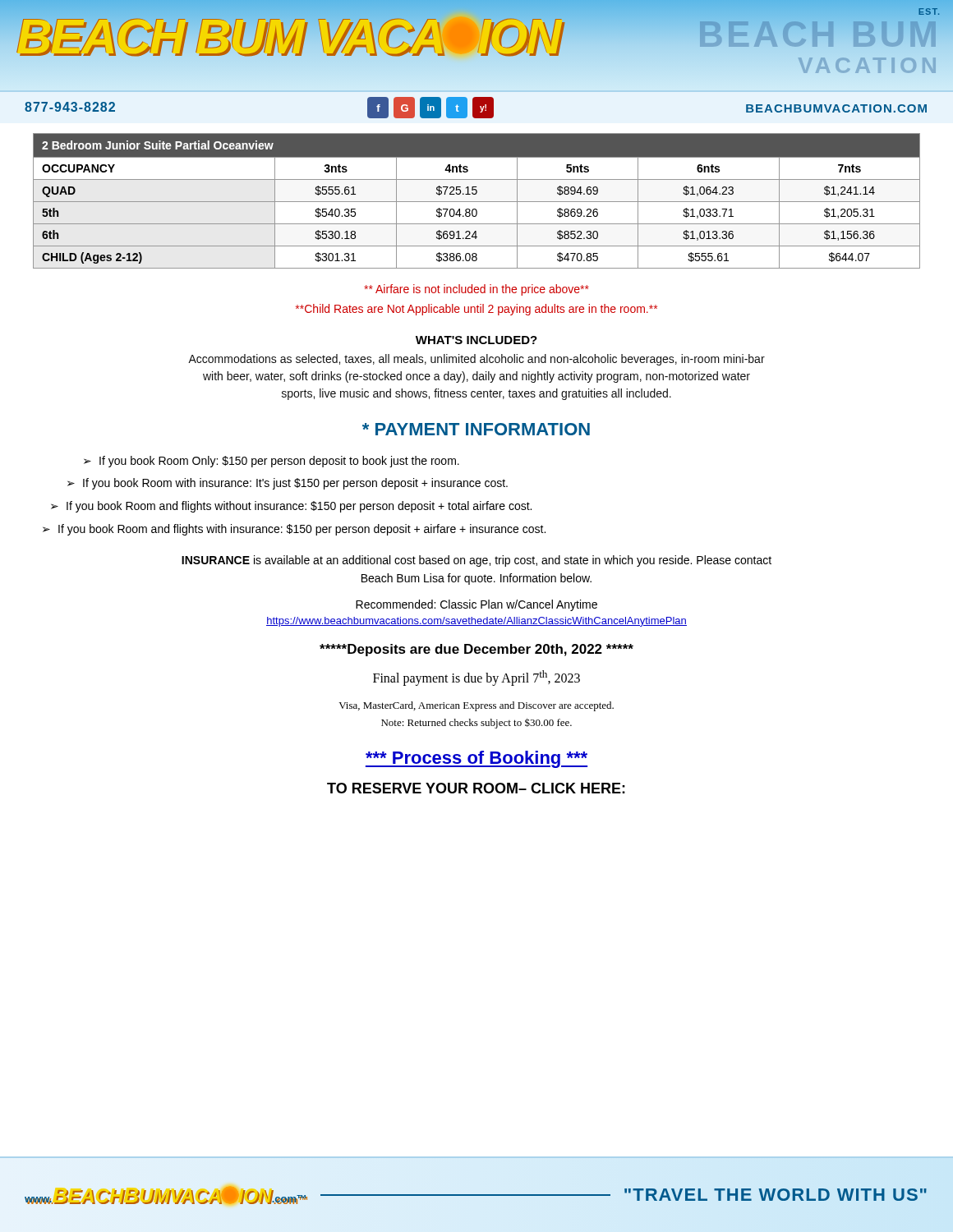Point to the block beginning "Visa, MasterCard, American Express and Discover are"
Screen dimensions: 1232x953
click(476, 714)
